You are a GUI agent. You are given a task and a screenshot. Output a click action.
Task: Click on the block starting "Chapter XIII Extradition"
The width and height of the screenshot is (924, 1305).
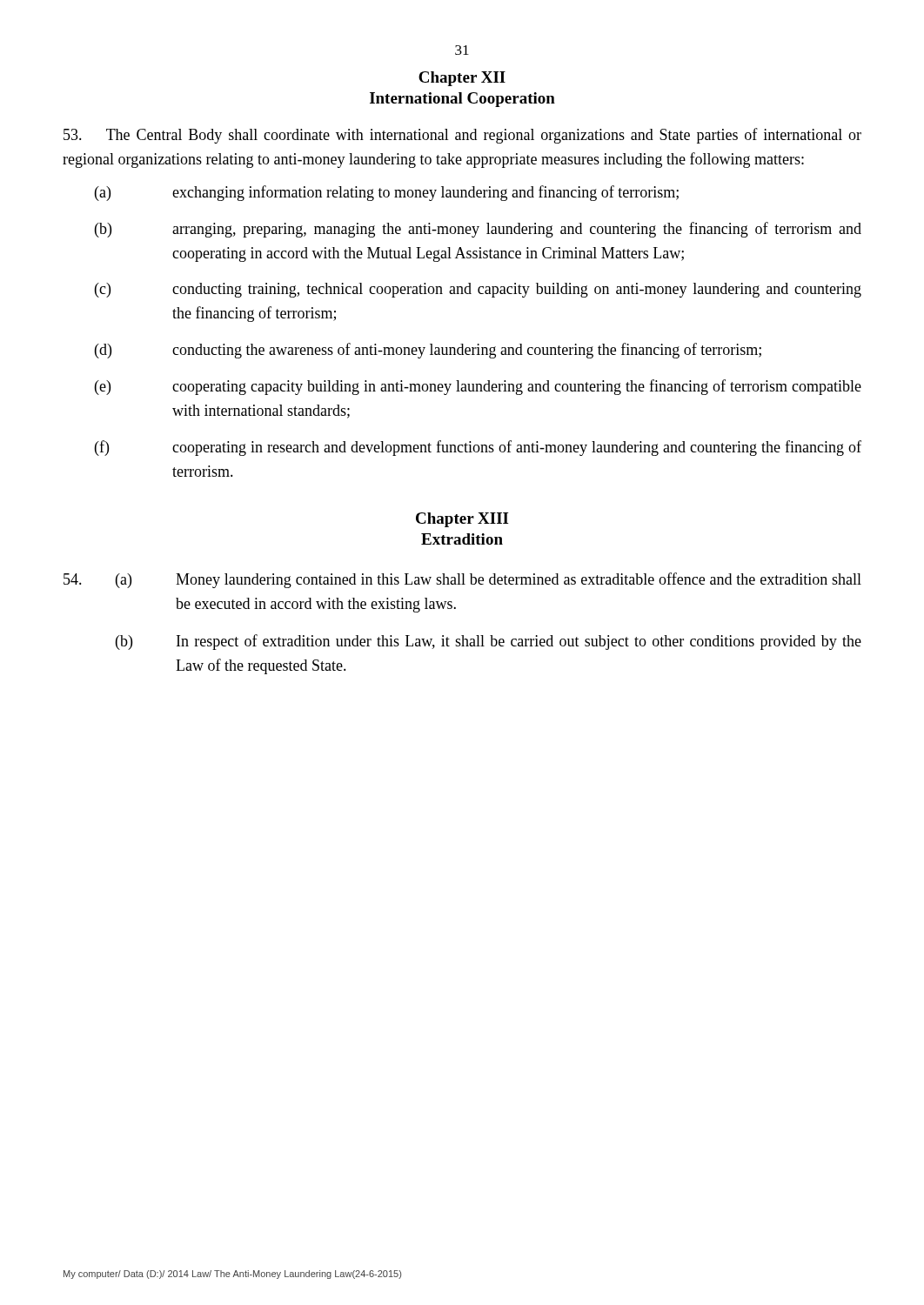click(x=462, y=529)
